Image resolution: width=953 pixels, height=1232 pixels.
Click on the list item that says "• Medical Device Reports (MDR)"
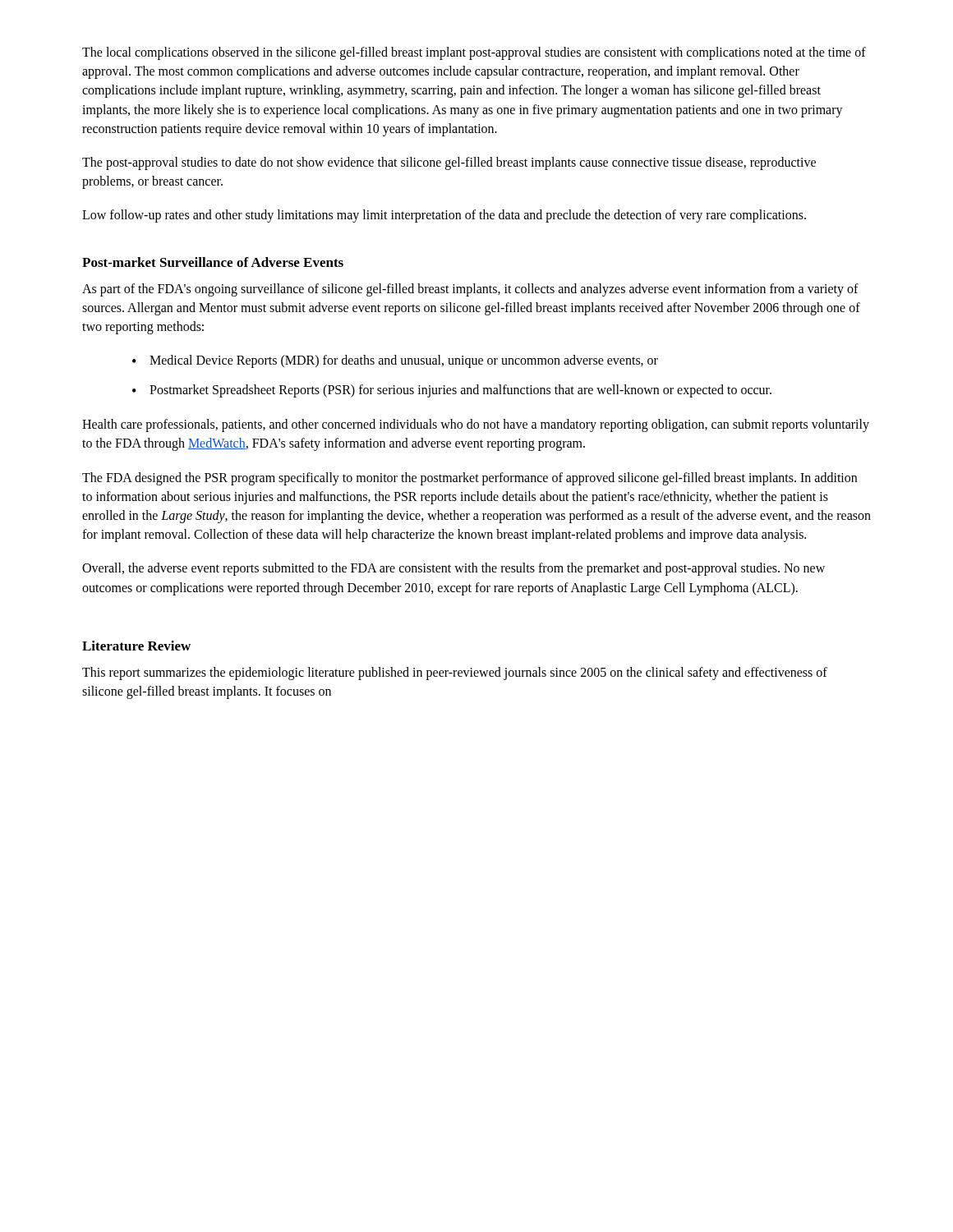pyautogui.click(x=501, y=361)
